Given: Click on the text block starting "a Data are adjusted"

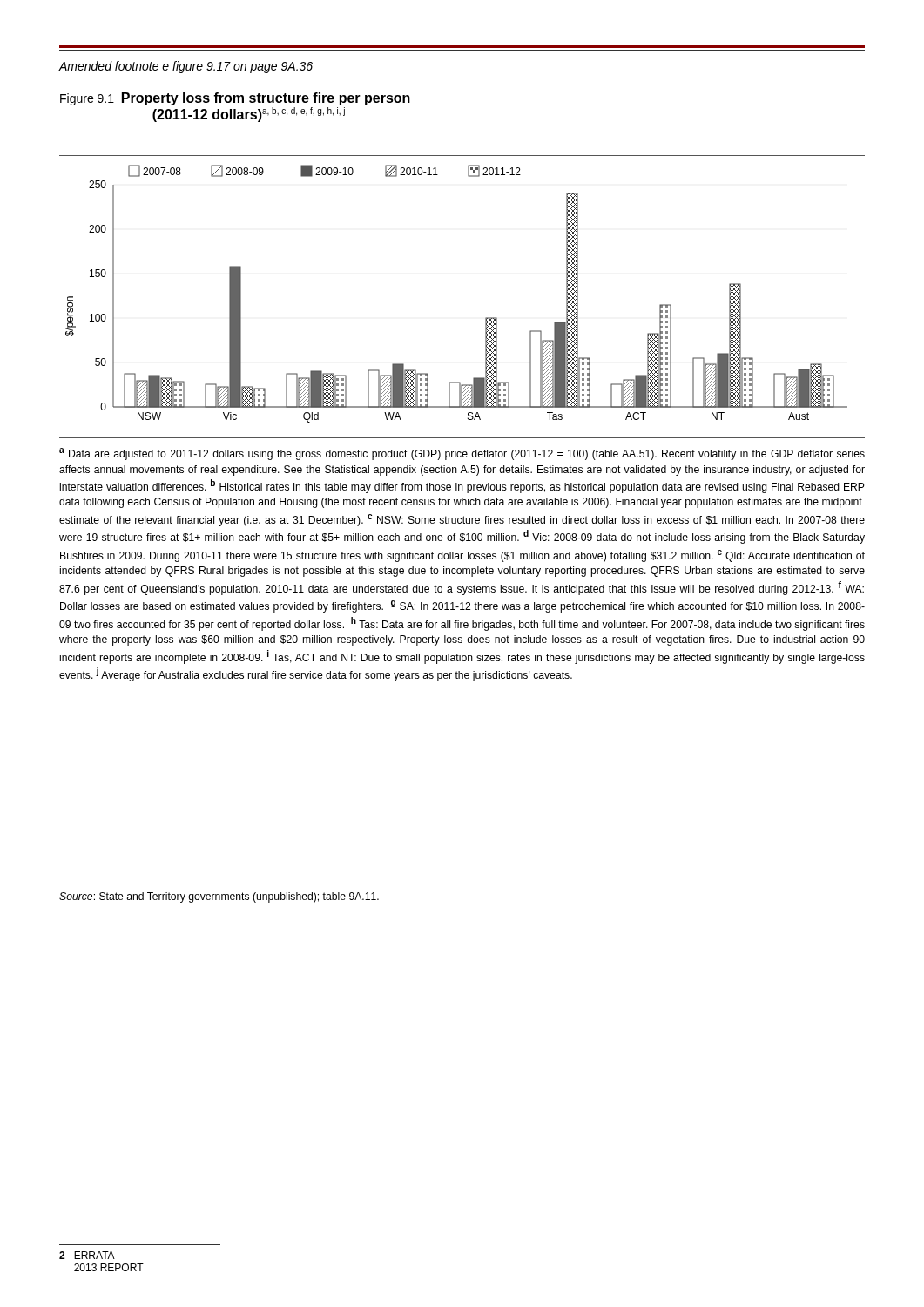Looking at the screenshot, I should (x=462, y=563).
